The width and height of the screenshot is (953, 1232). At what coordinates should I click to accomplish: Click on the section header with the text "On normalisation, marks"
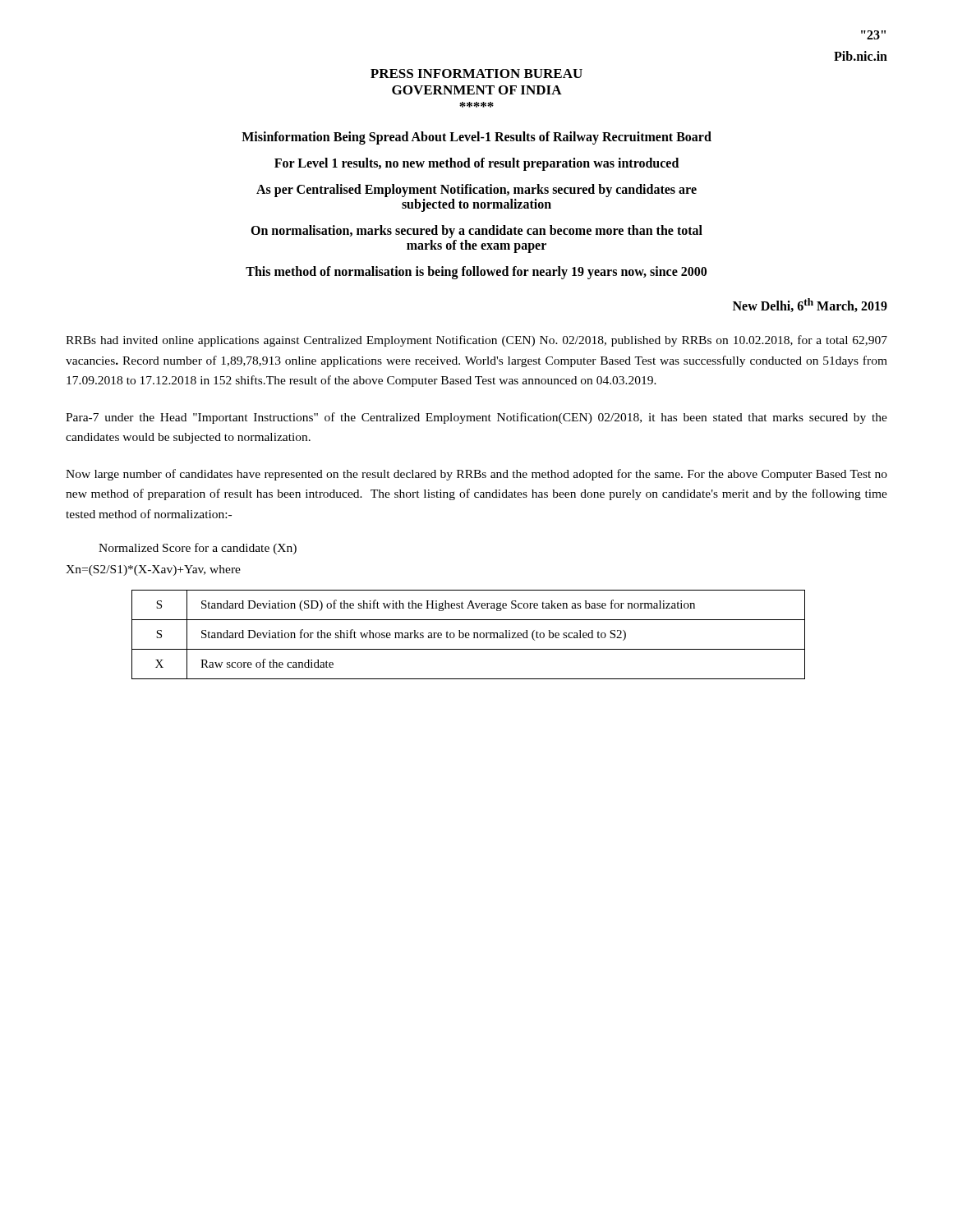tap(476, 238)
